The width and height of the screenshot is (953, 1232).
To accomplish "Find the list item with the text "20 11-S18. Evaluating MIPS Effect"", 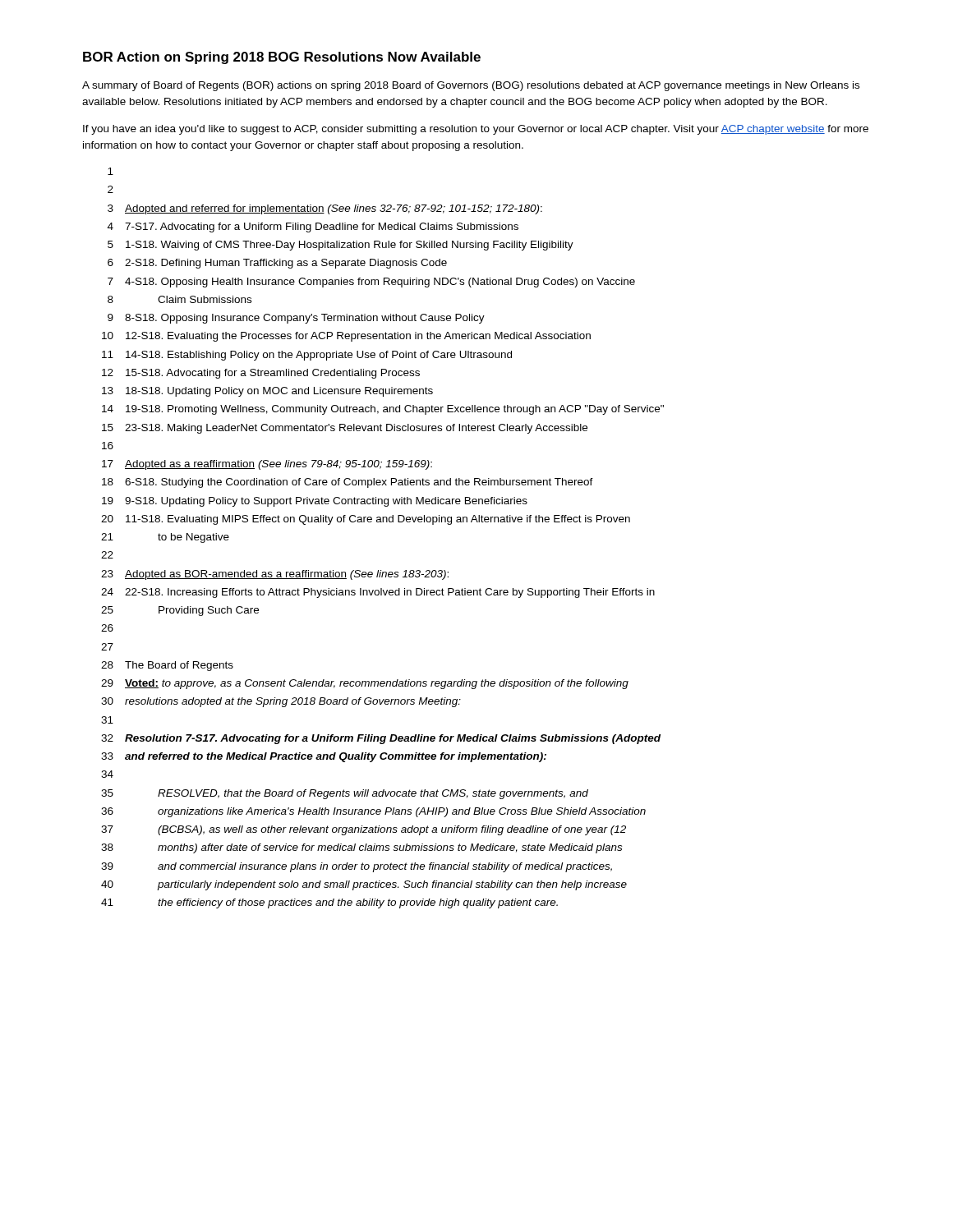I will click(476, 519).
